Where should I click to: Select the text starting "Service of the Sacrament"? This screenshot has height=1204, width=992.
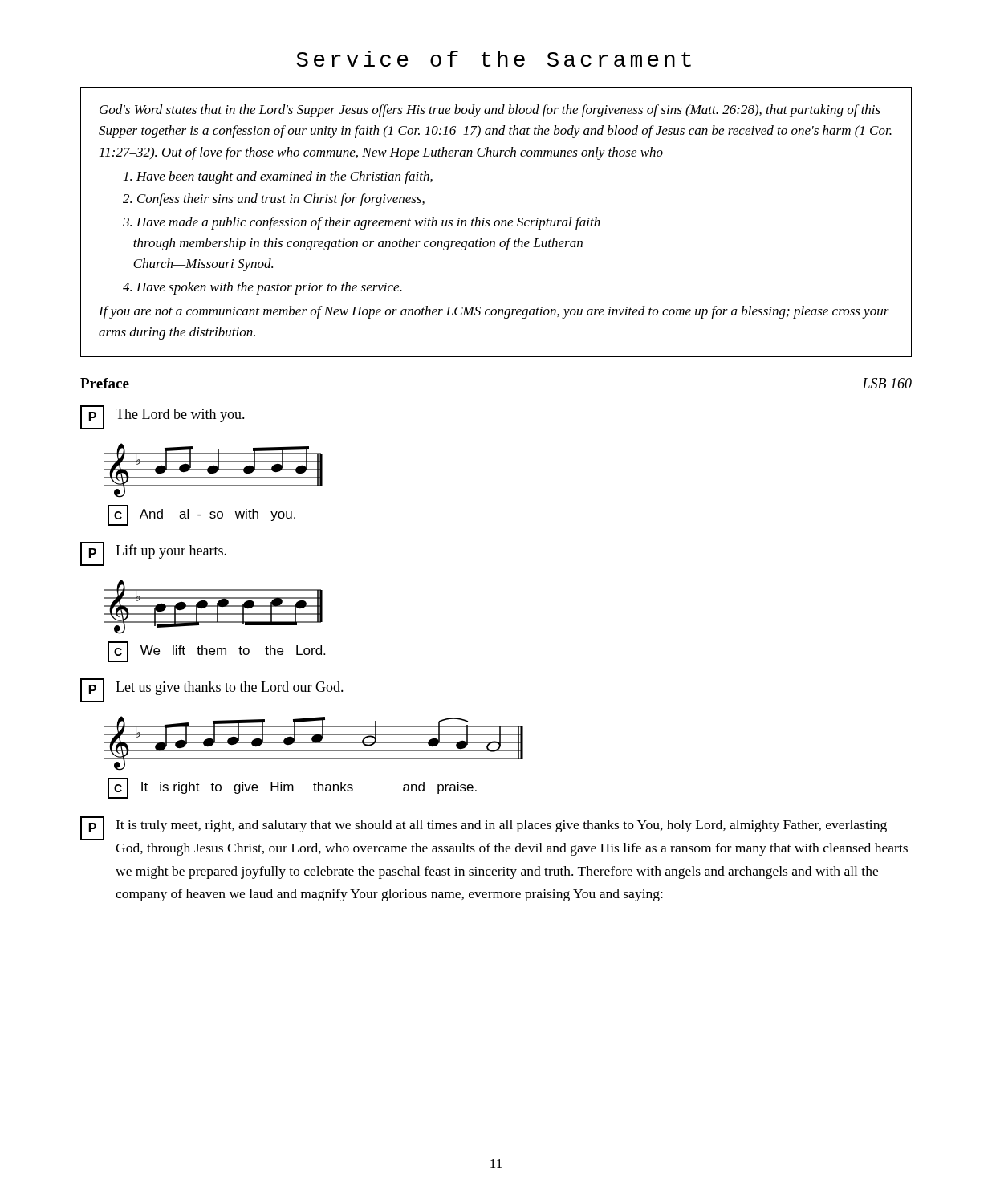(x=496, y=61)
